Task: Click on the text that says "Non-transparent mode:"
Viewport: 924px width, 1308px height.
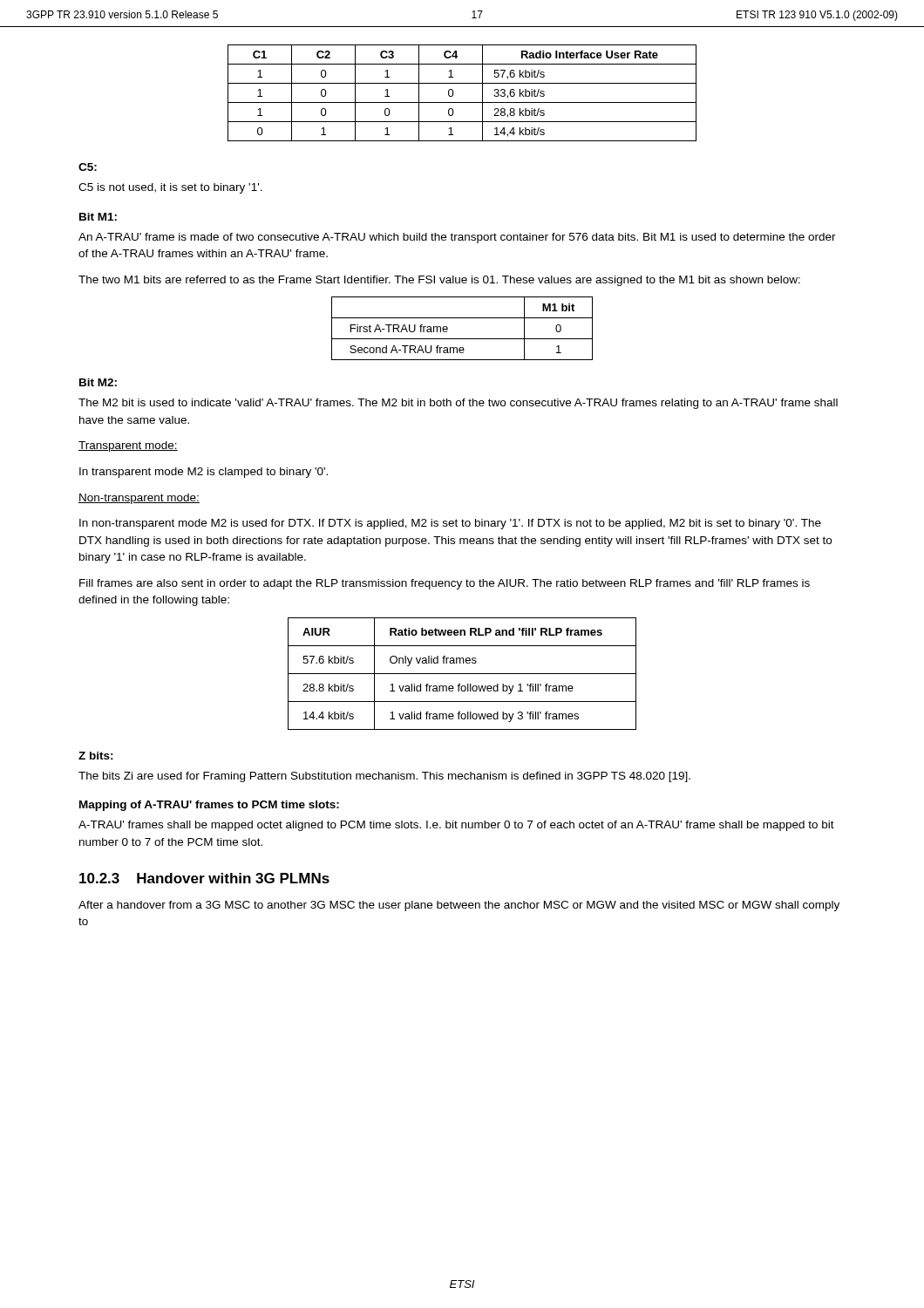Action: click(139, 499)
